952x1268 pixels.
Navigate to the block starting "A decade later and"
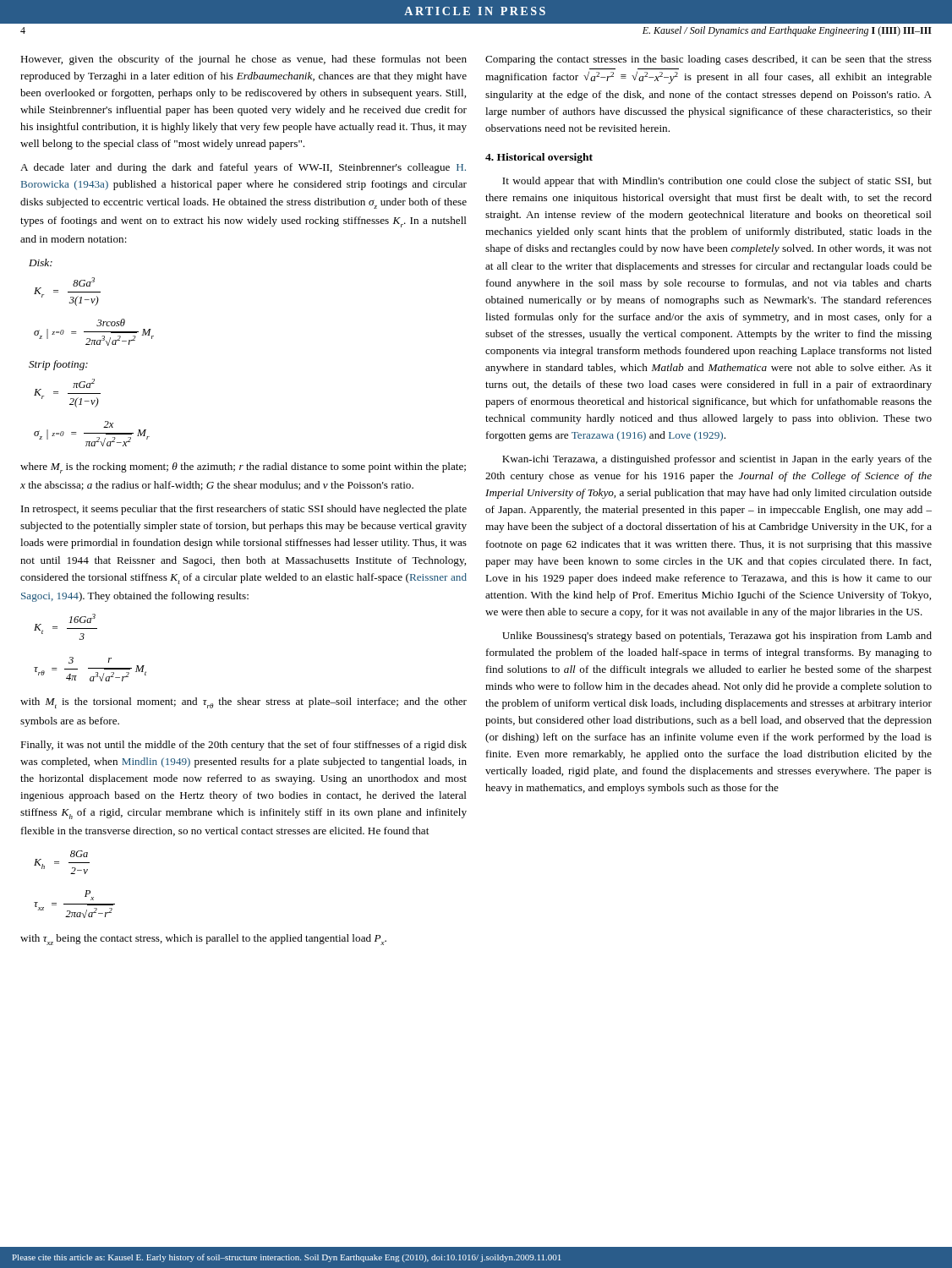(x=243, y=204)
